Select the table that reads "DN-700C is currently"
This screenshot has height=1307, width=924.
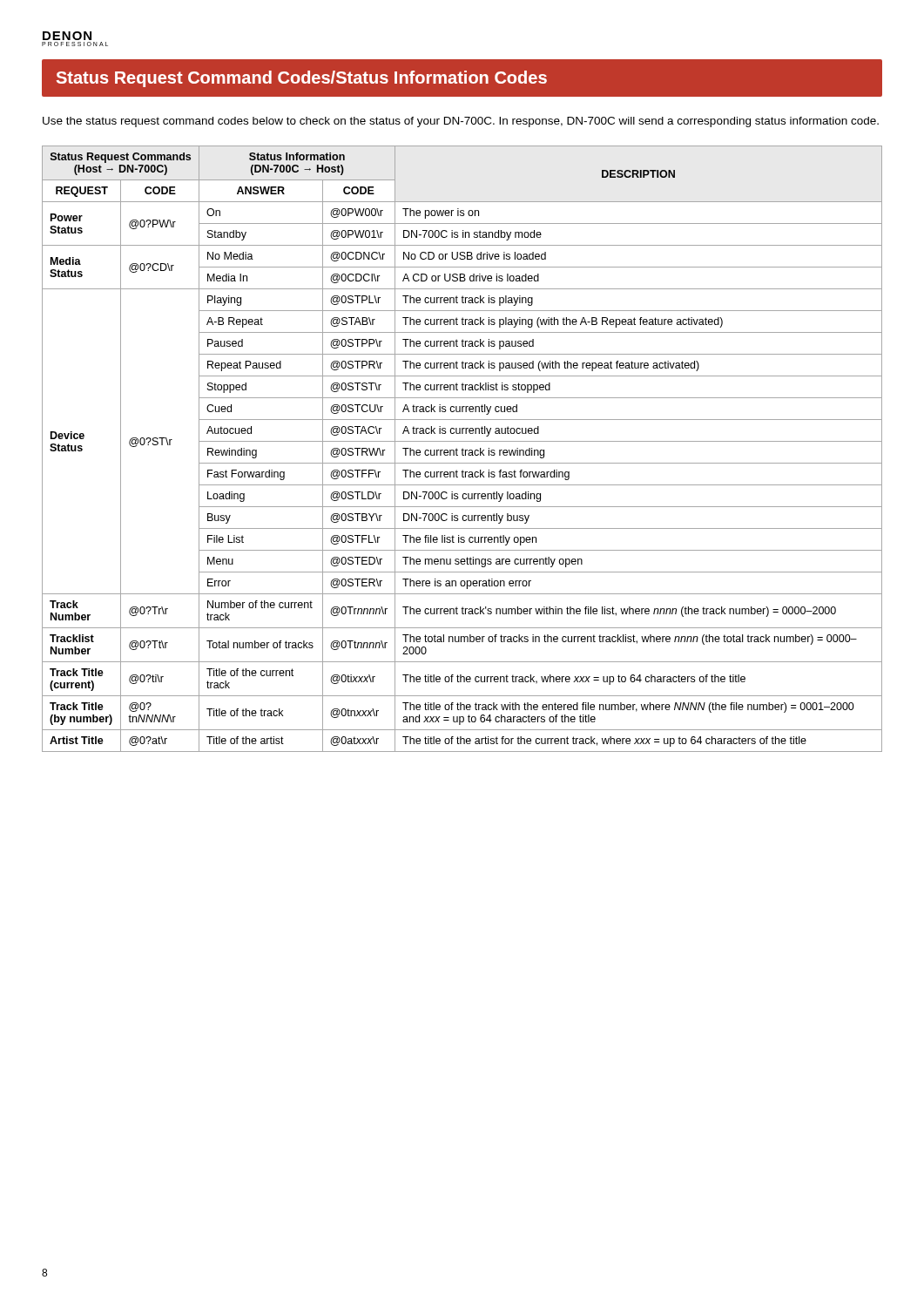click(462, 449)
